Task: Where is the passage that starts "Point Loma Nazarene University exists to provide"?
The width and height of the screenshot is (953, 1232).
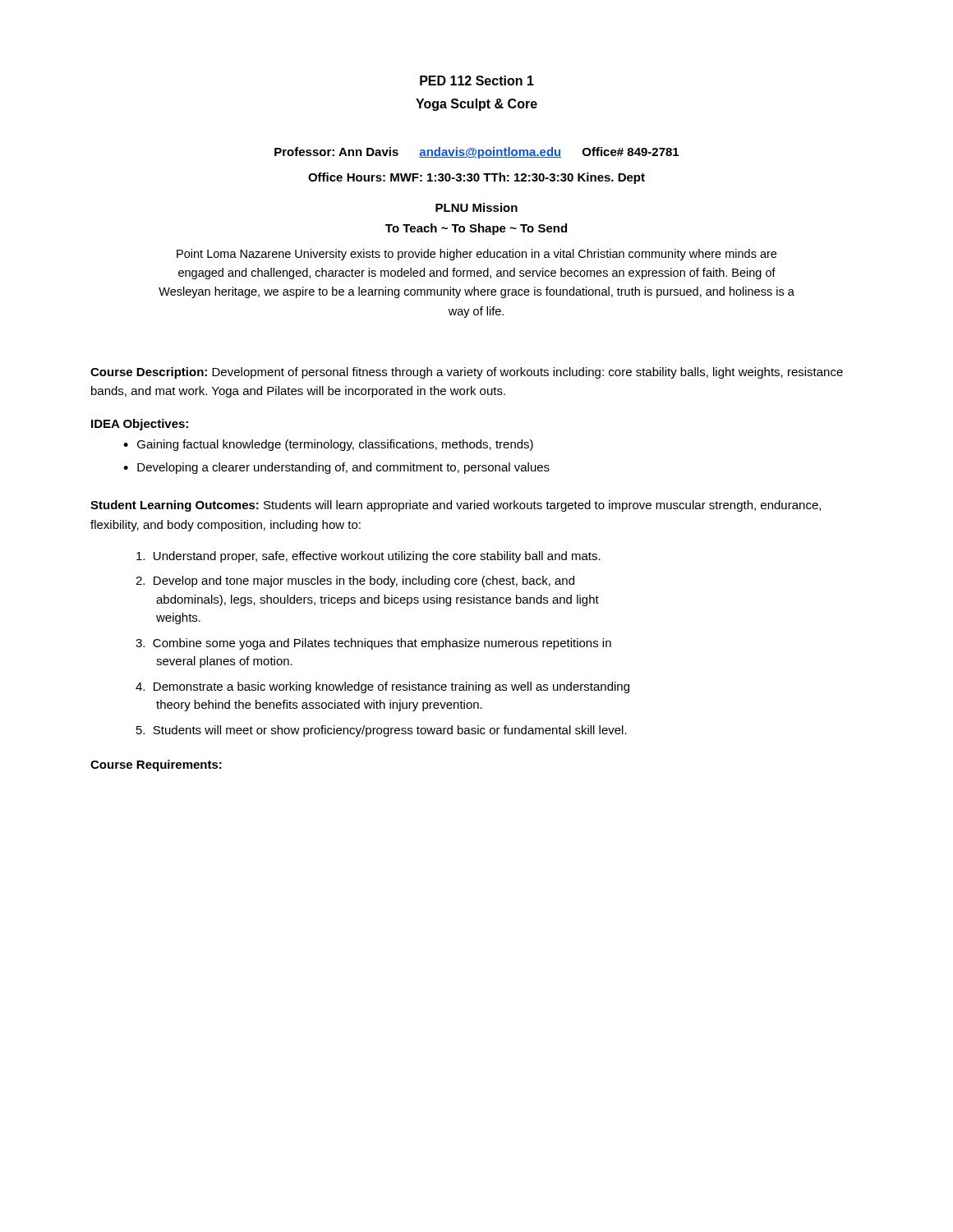Action: point(476,282)
